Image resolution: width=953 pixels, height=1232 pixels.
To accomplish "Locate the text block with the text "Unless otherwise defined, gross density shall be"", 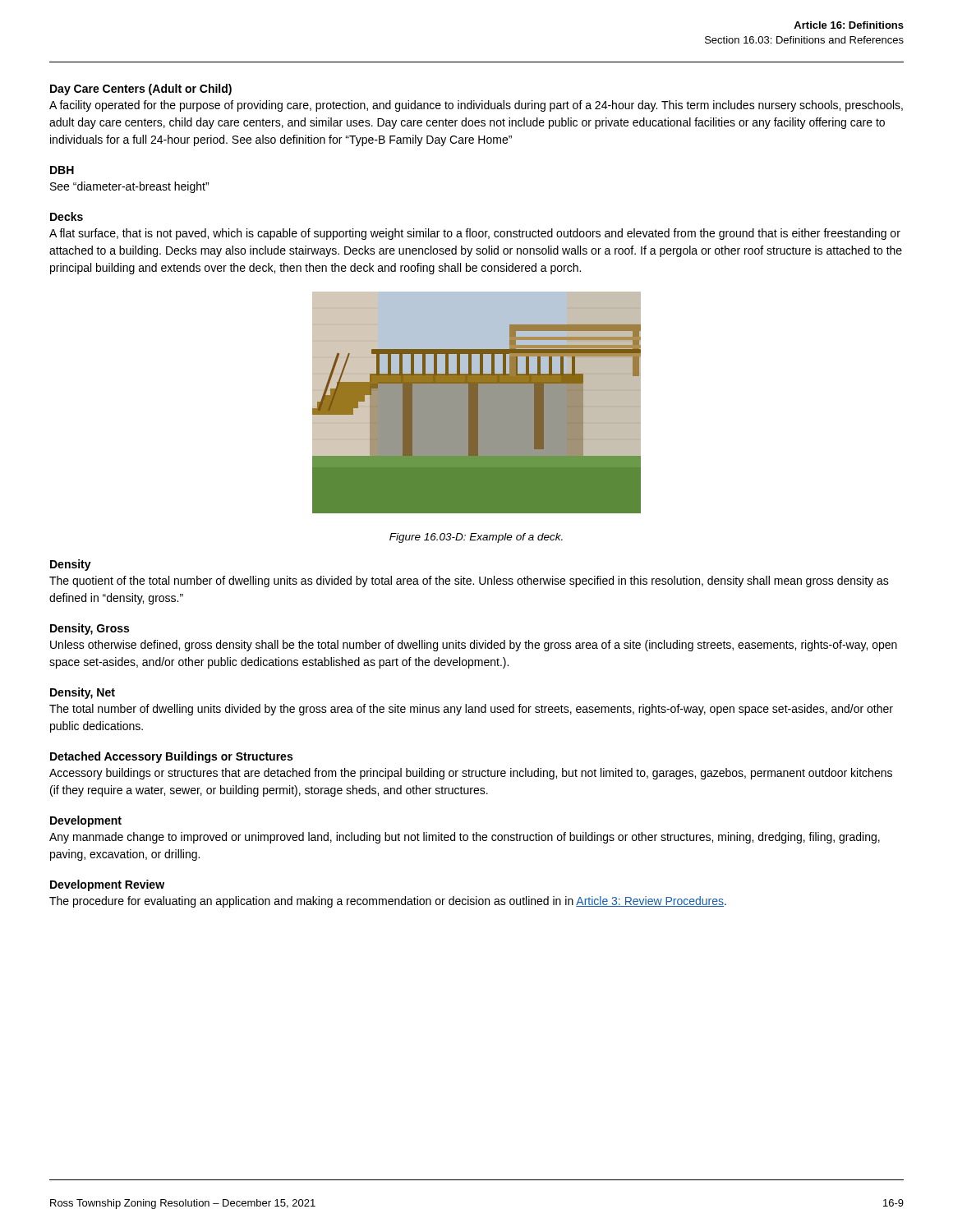I will click(x=476, y=654).
